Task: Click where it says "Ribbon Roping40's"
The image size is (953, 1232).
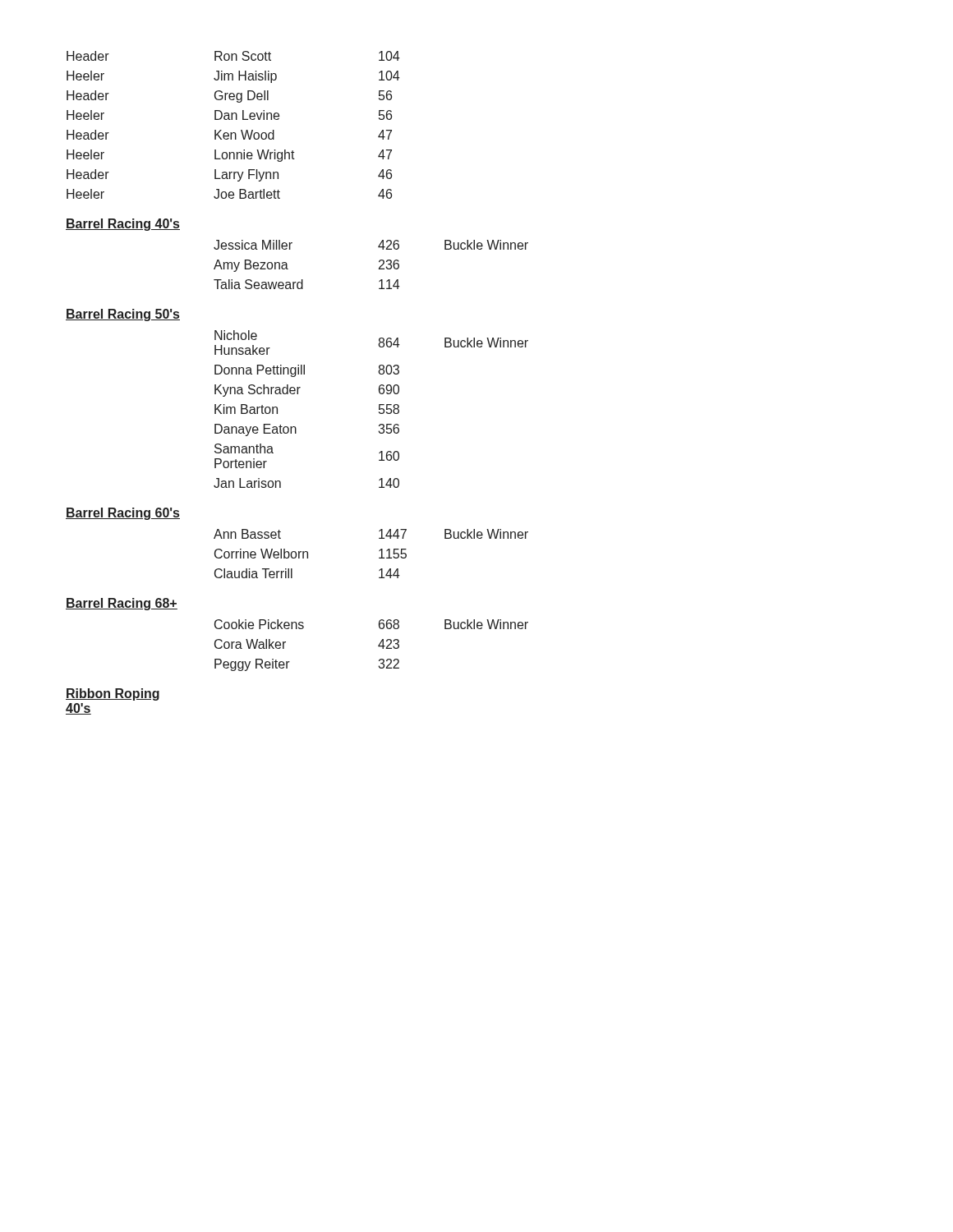Action: coord(113,701)
